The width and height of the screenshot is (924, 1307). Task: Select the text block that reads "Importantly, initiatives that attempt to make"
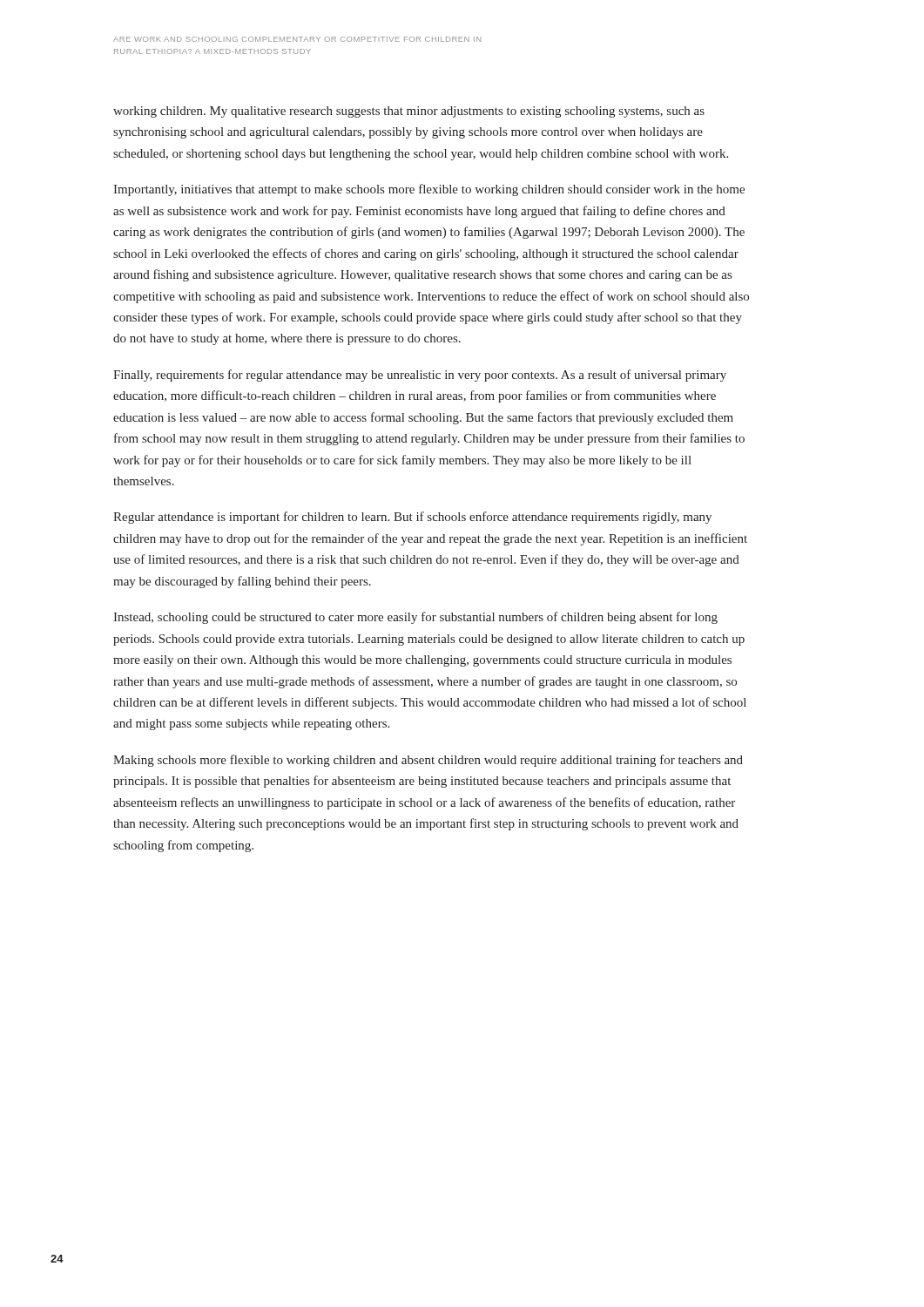click(x=431, y=264)
